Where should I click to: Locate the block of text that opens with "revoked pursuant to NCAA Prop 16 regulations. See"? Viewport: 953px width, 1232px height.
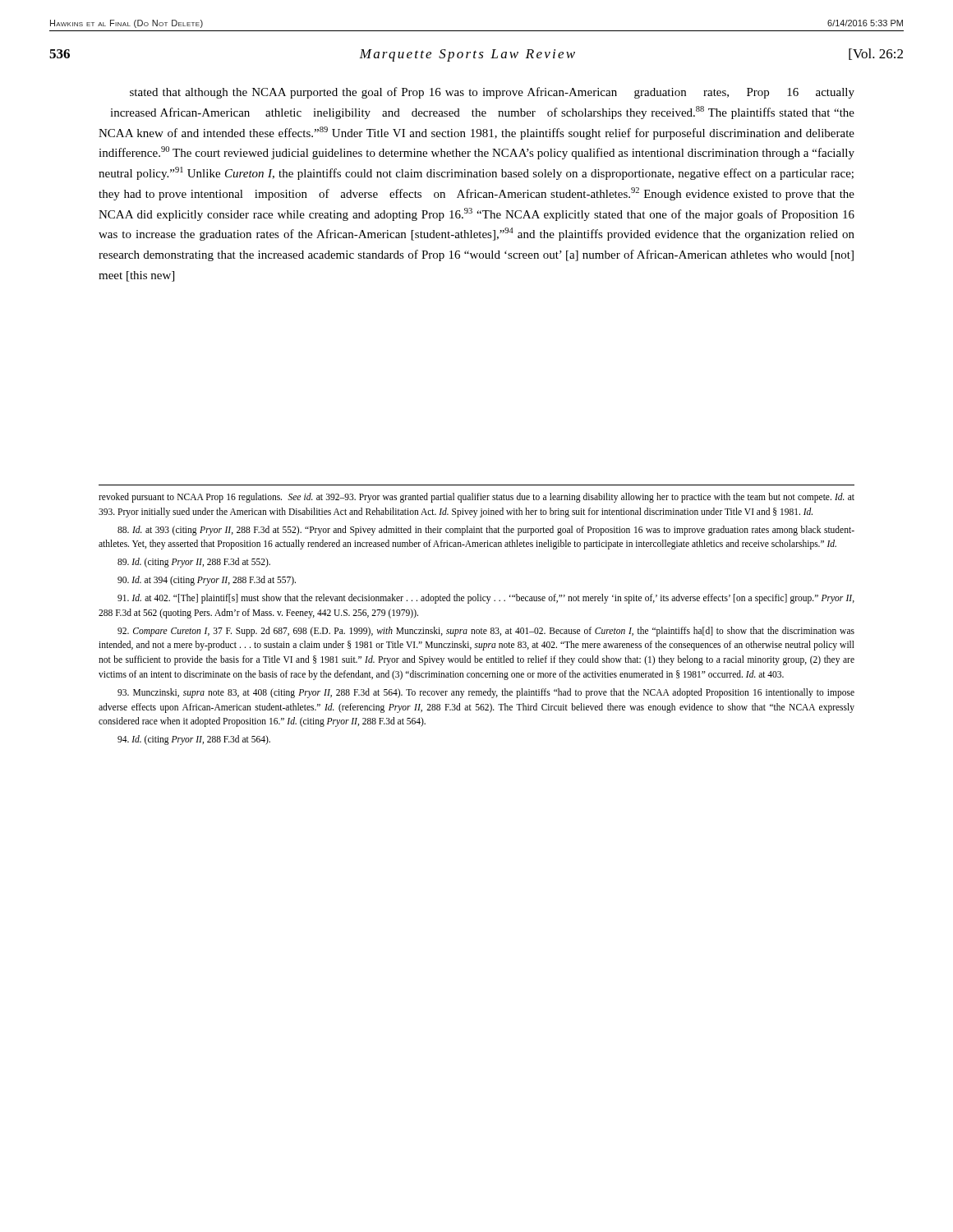476,504
